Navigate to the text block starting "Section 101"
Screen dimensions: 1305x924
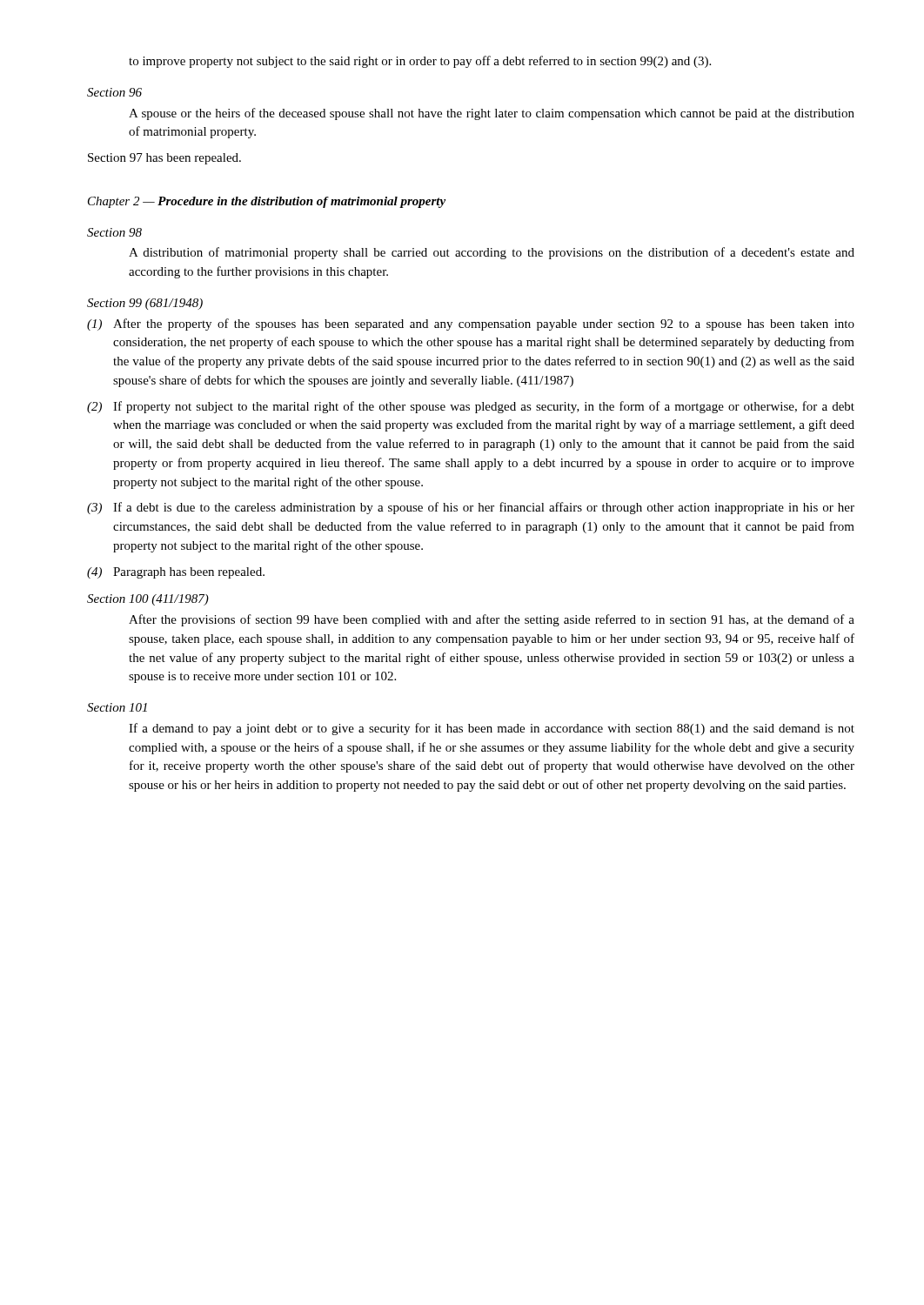[x=117, y=707]
